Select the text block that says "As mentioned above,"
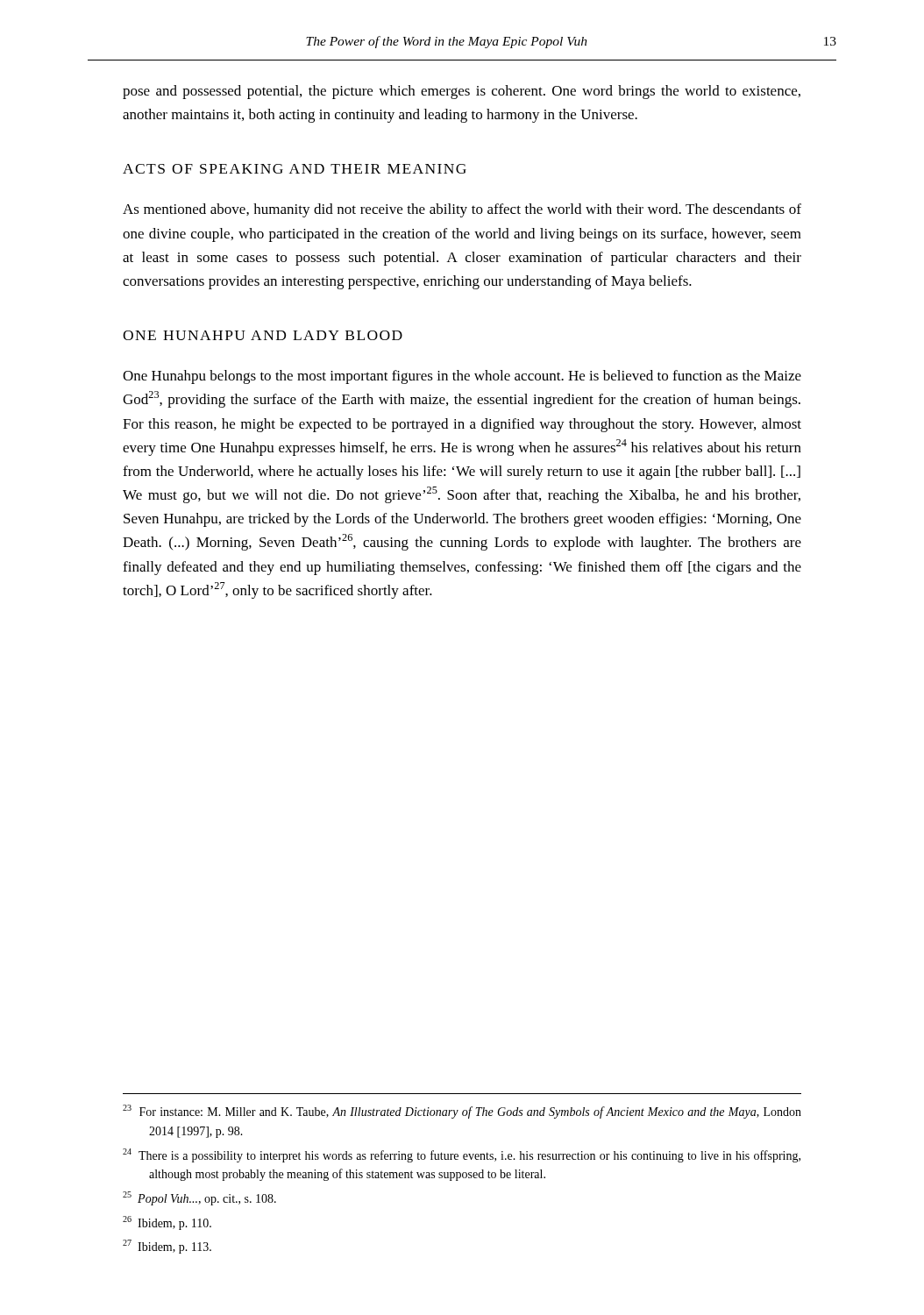The image size is (924, 1315). (x=462, y=245)
